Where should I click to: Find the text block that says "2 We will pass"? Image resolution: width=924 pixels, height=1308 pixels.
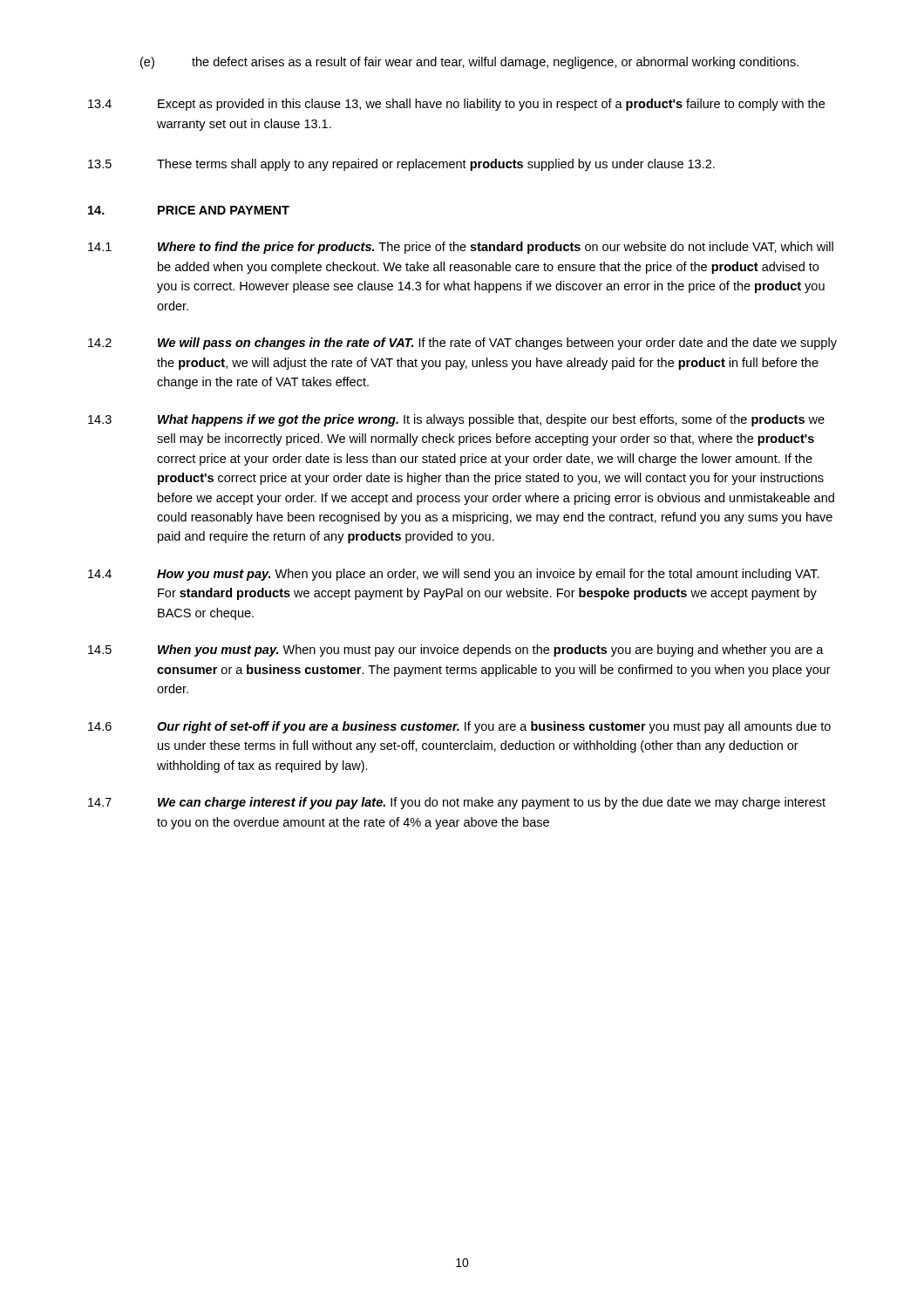click(x=462, y=363)
